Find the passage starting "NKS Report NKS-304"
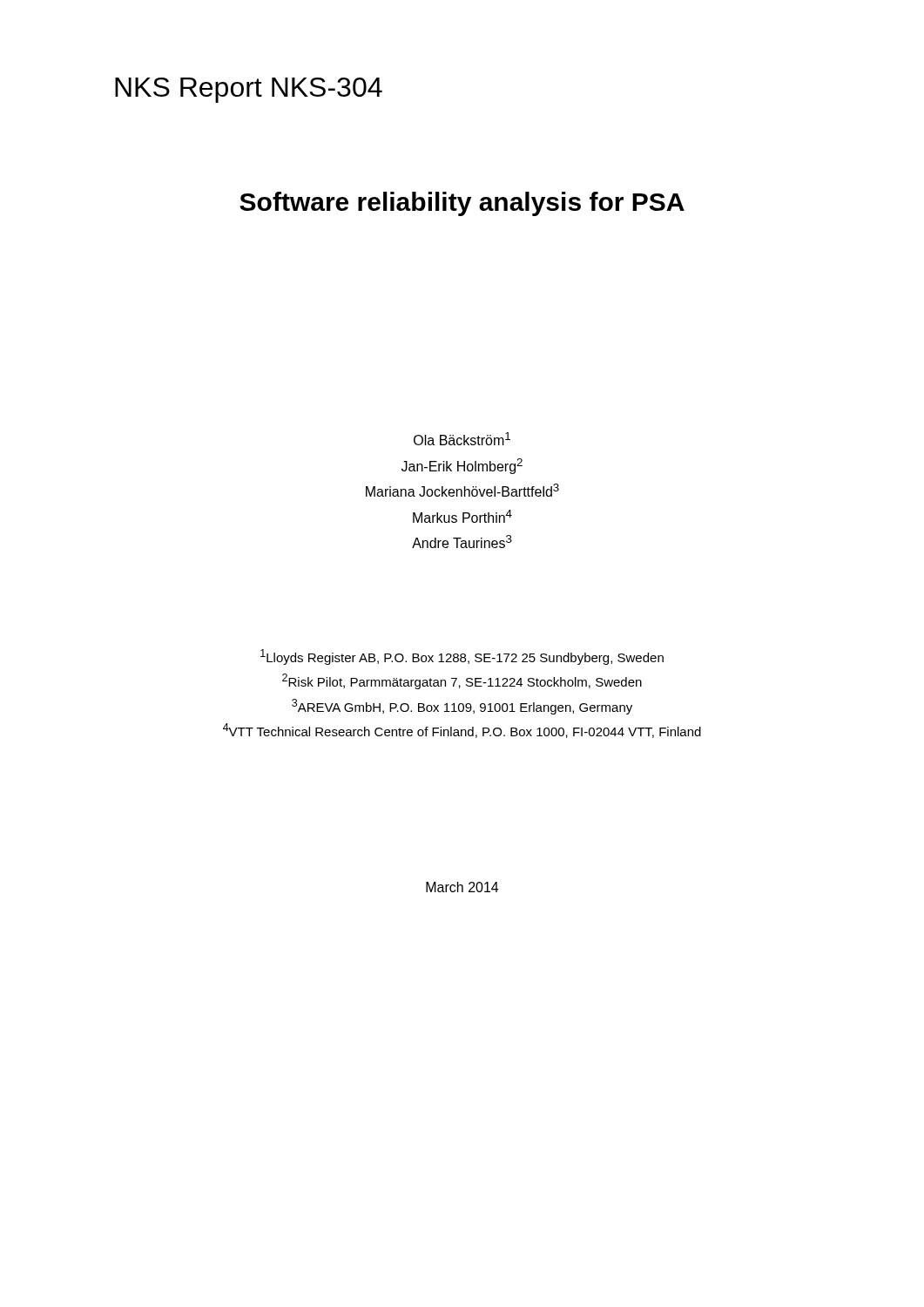924x1307 pixels. point(248,87)
